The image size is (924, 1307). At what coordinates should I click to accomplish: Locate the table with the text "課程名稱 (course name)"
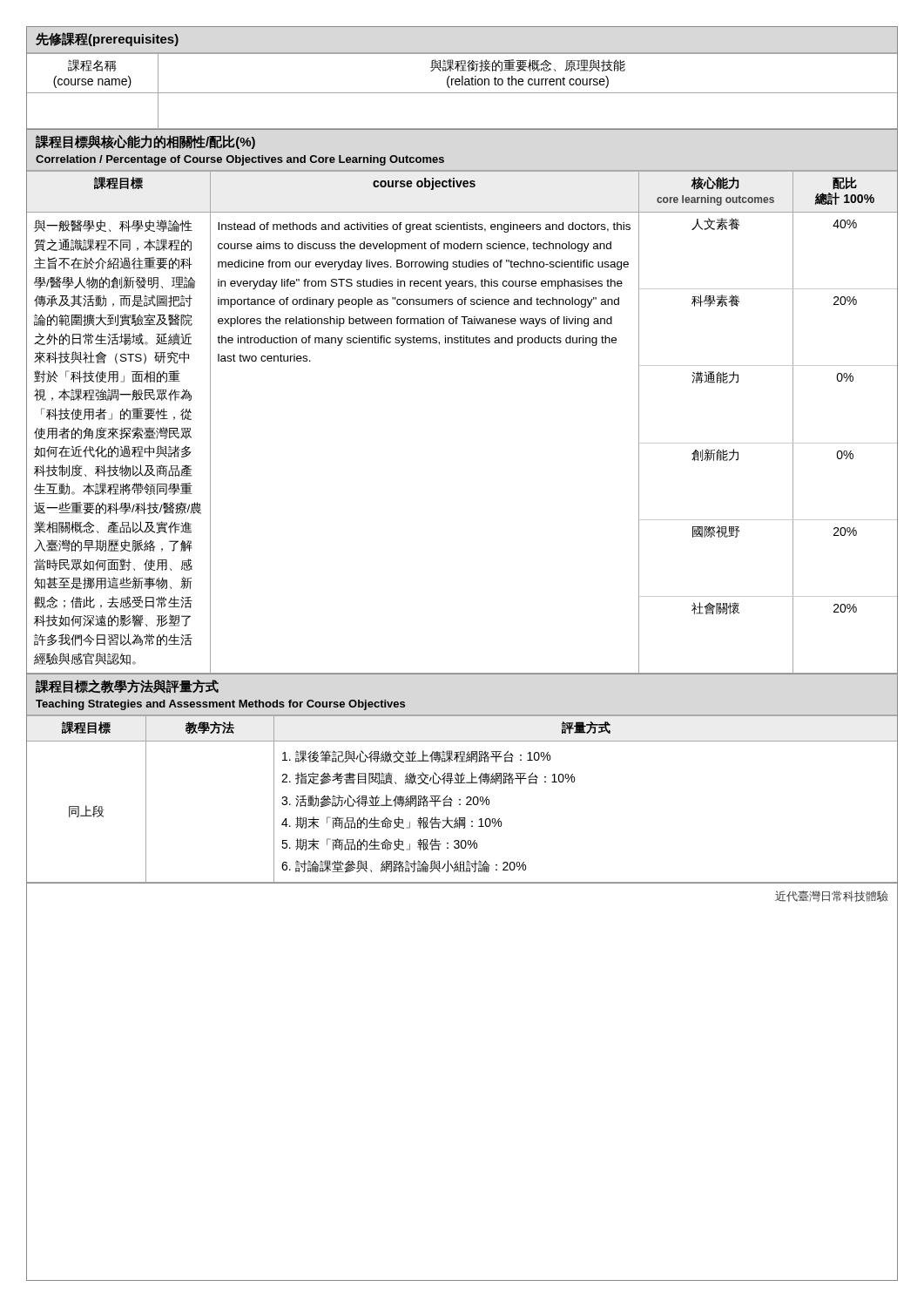click(x=462, y=91)
